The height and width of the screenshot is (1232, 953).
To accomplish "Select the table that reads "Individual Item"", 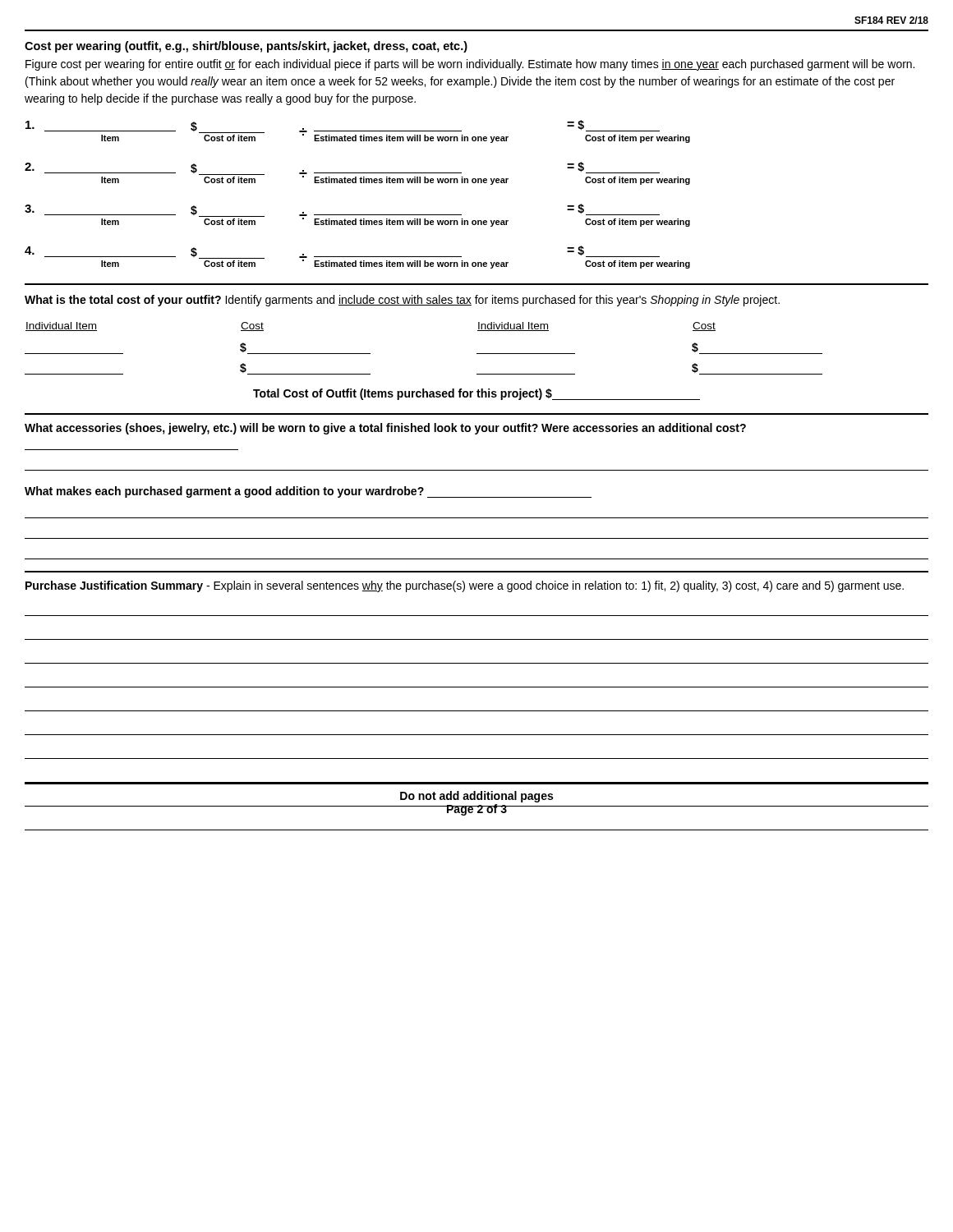I will point(476,347).
